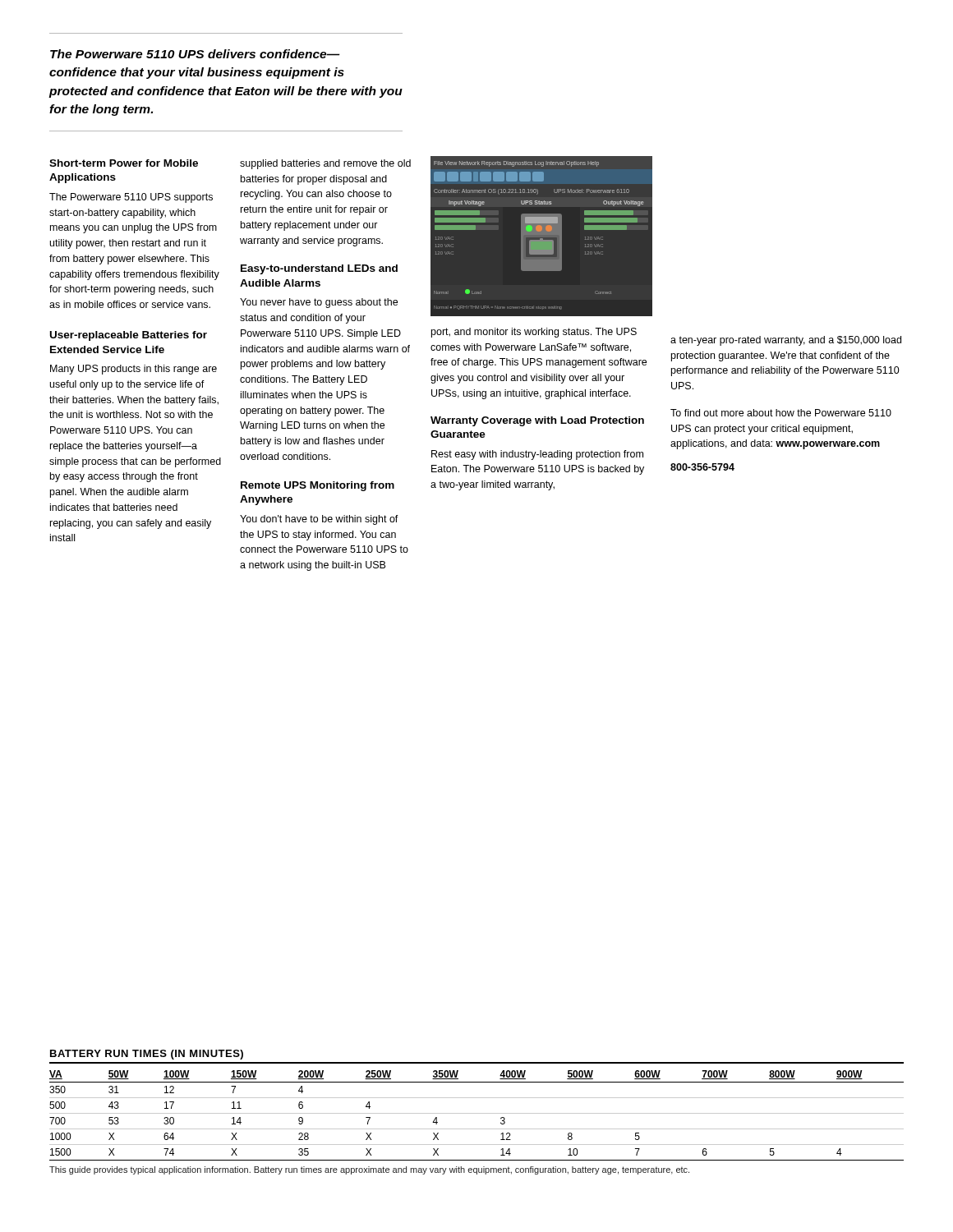Locate the section header that says "Remote UPS Monitoring from Anywhere"
Image resolution: width=953 pixels, height=1232 pixels.
[x=317, y=492]
